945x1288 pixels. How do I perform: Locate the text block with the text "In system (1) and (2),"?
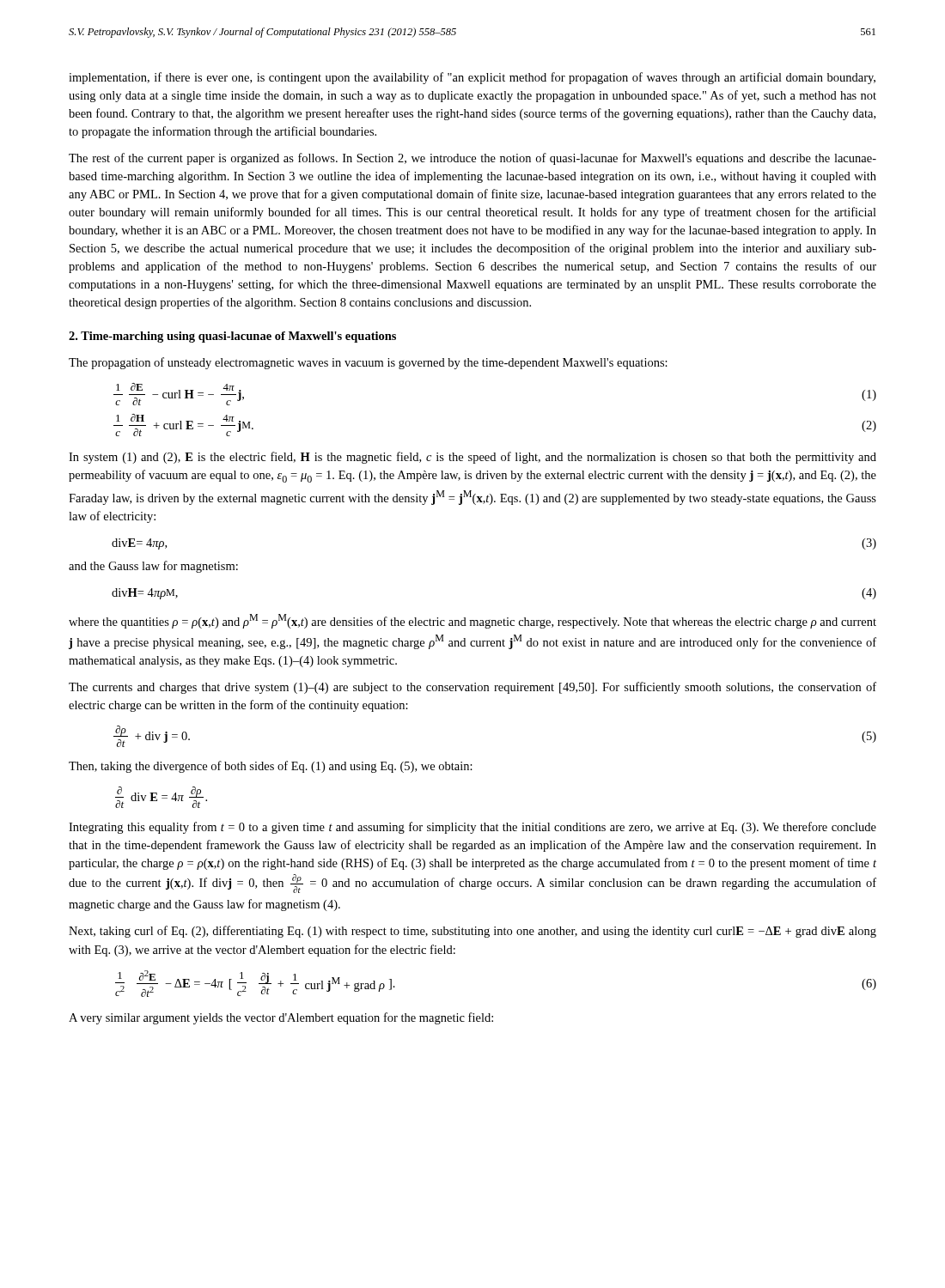click(x=472, y=487)
